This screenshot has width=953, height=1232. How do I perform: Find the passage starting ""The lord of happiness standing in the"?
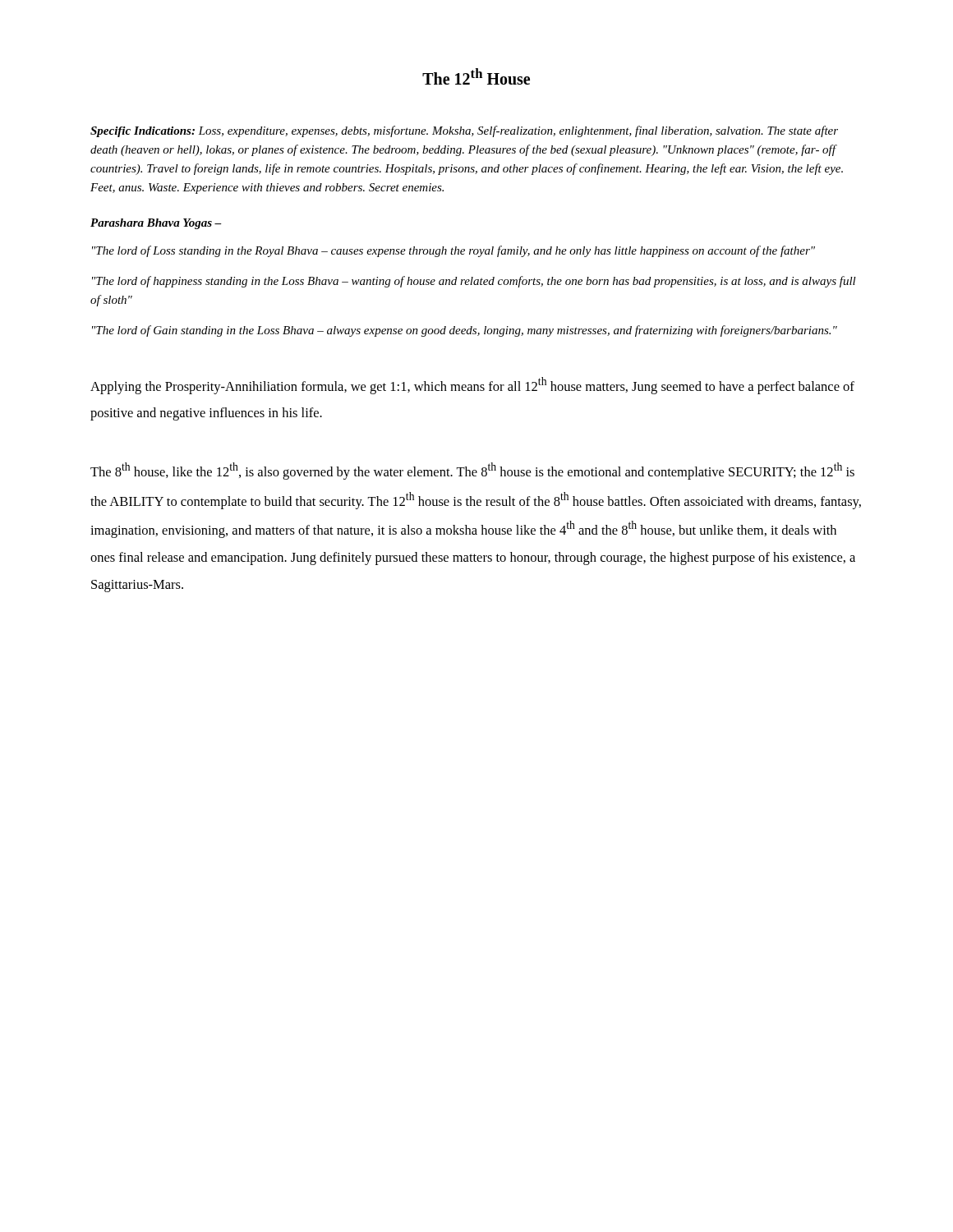[473, 290]
